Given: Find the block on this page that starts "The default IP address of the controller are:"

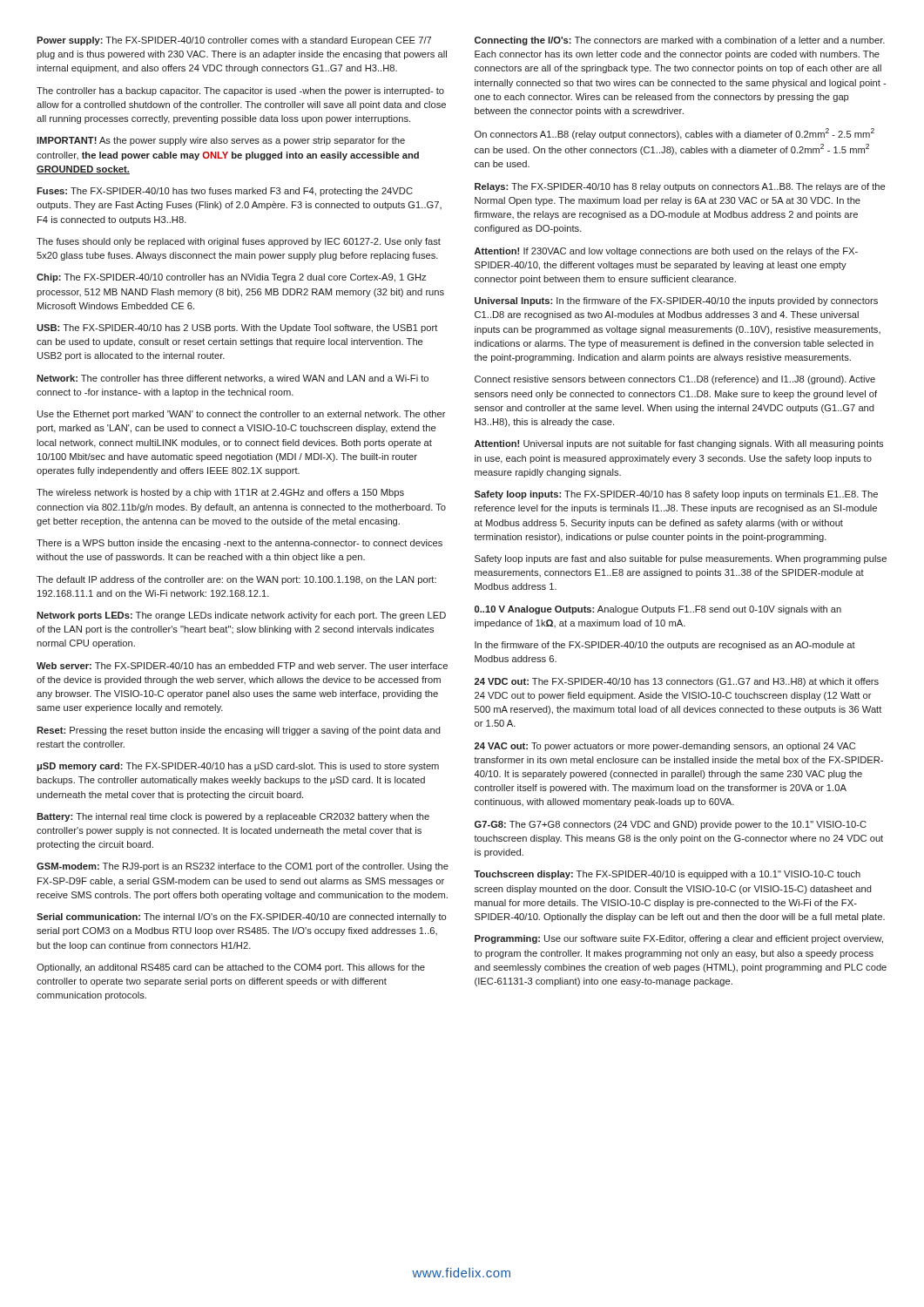Looking at the screenshot, I should 237,586.
